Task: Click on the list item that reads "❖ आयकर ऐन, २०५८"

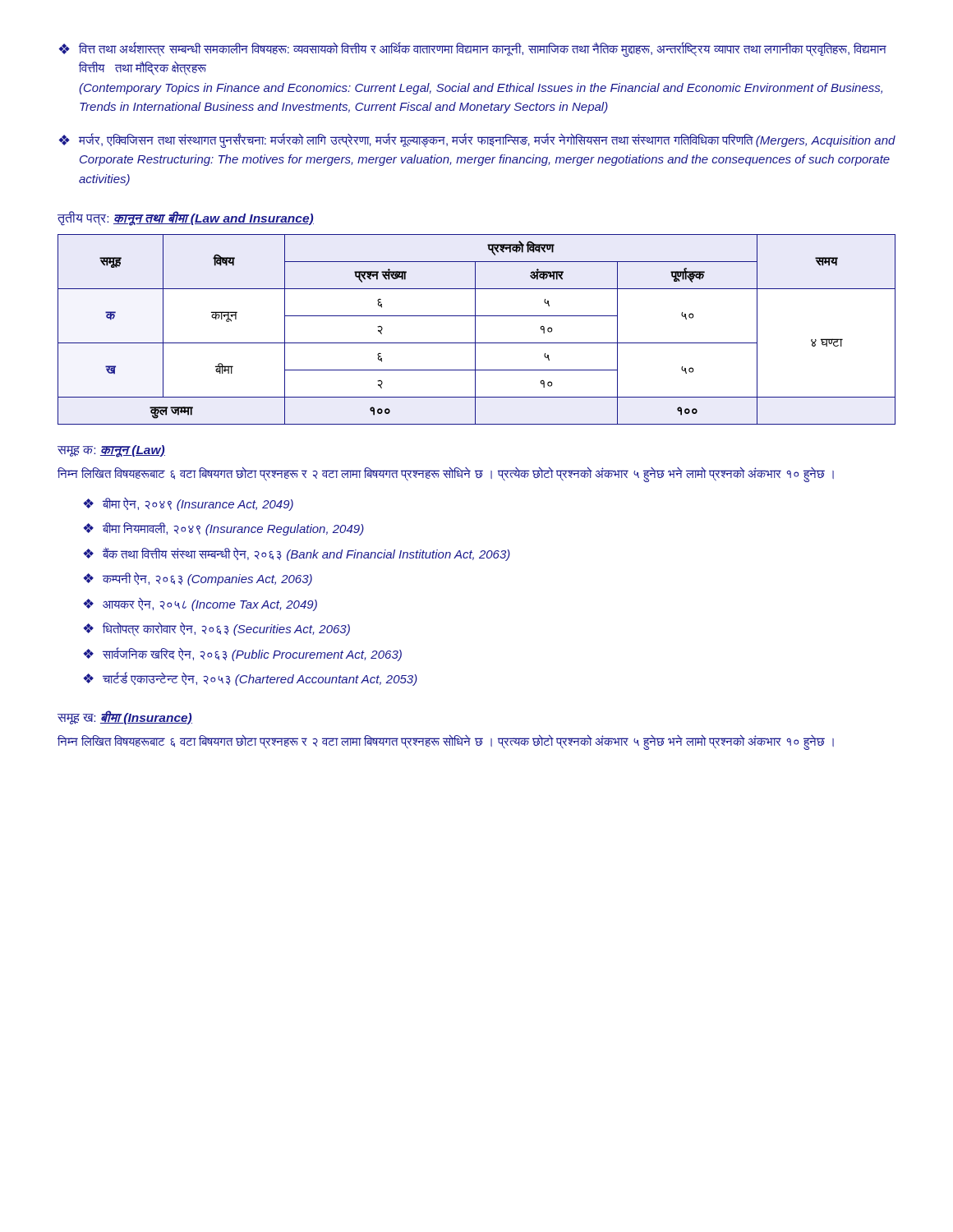Action: tap(200, 605)
